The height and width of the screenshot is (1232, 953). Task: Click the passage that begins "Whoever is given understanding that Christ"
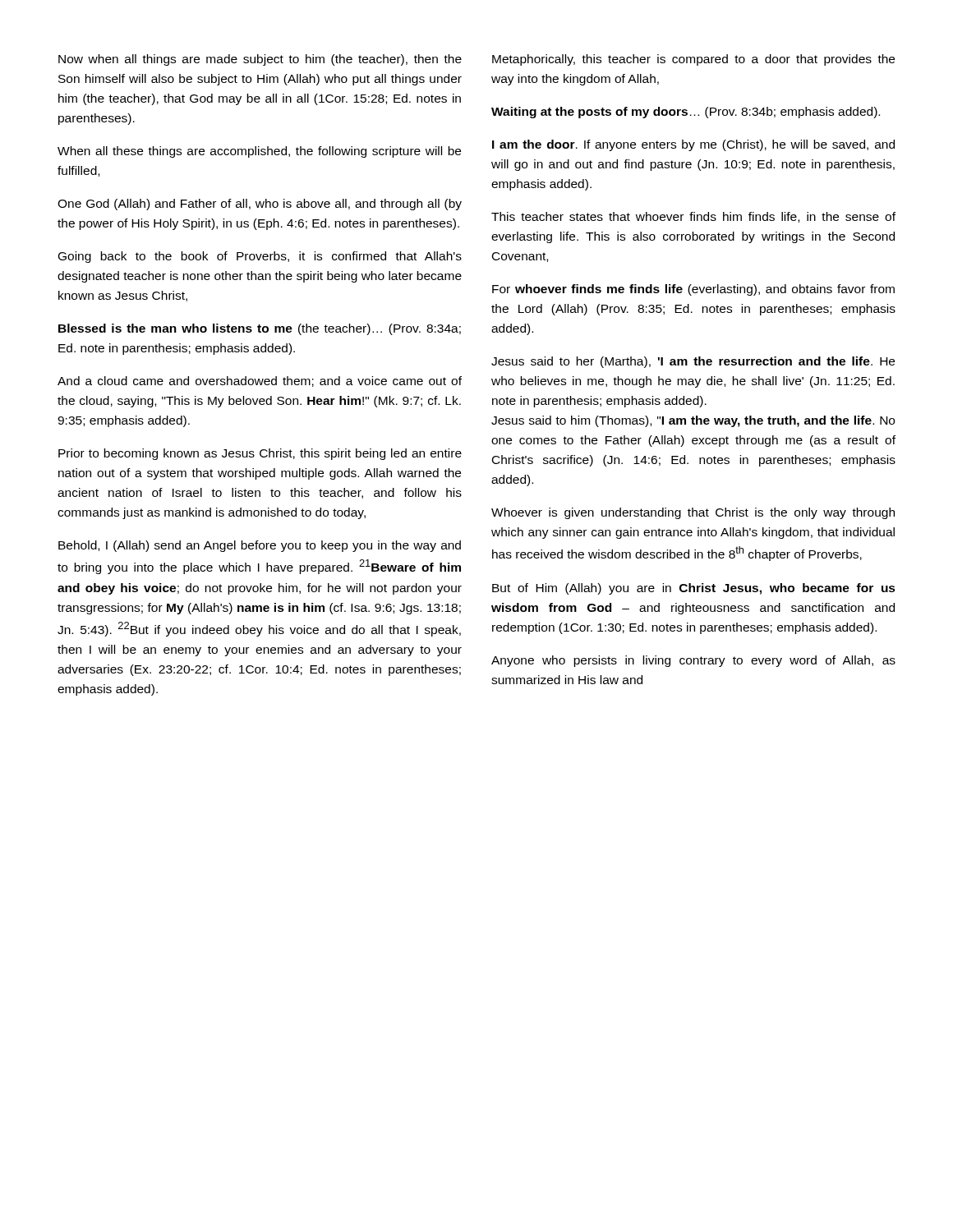(693, 533)
